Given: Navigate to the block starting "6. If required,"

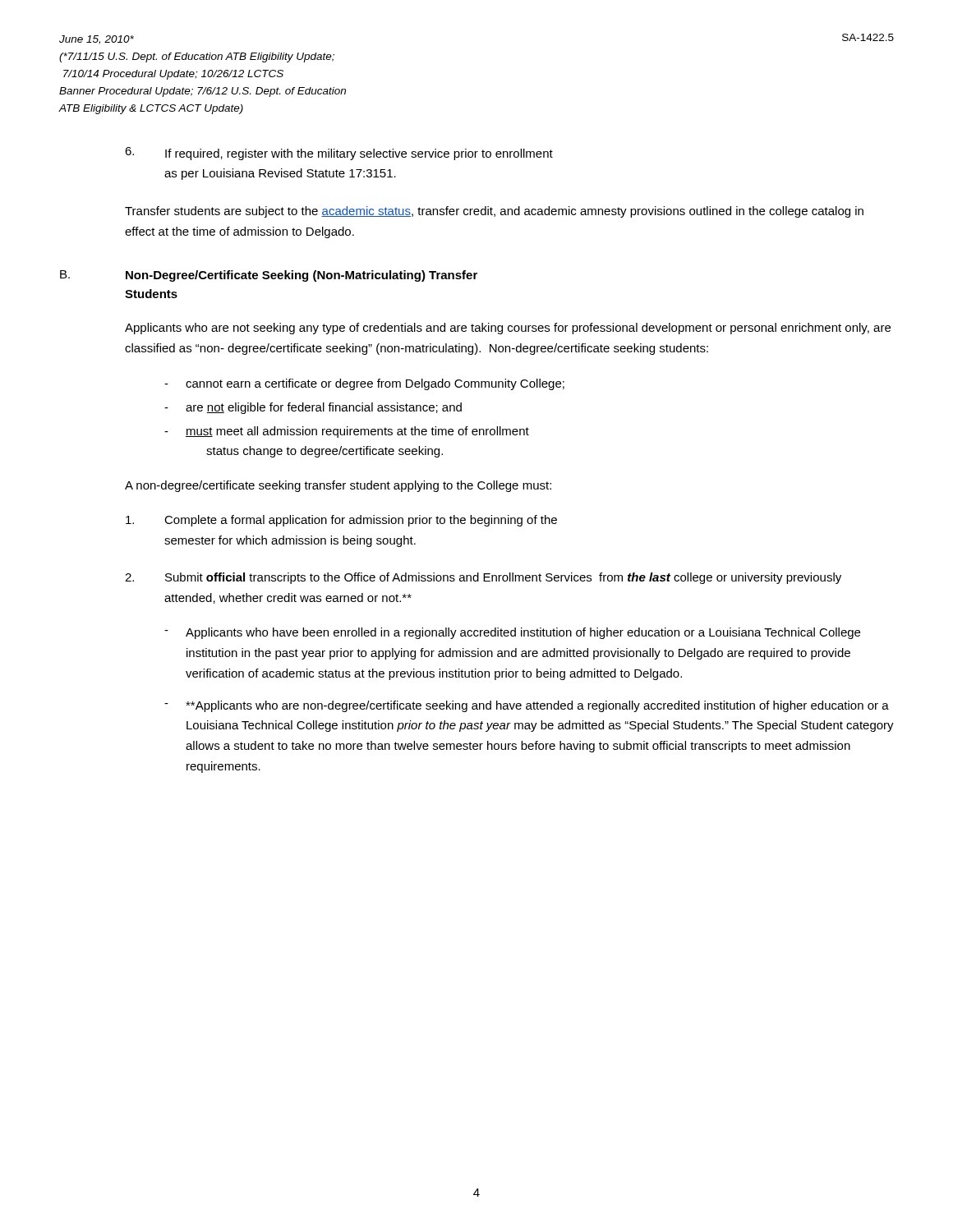Looking at the screenshot, I should [x=339, y=163].
